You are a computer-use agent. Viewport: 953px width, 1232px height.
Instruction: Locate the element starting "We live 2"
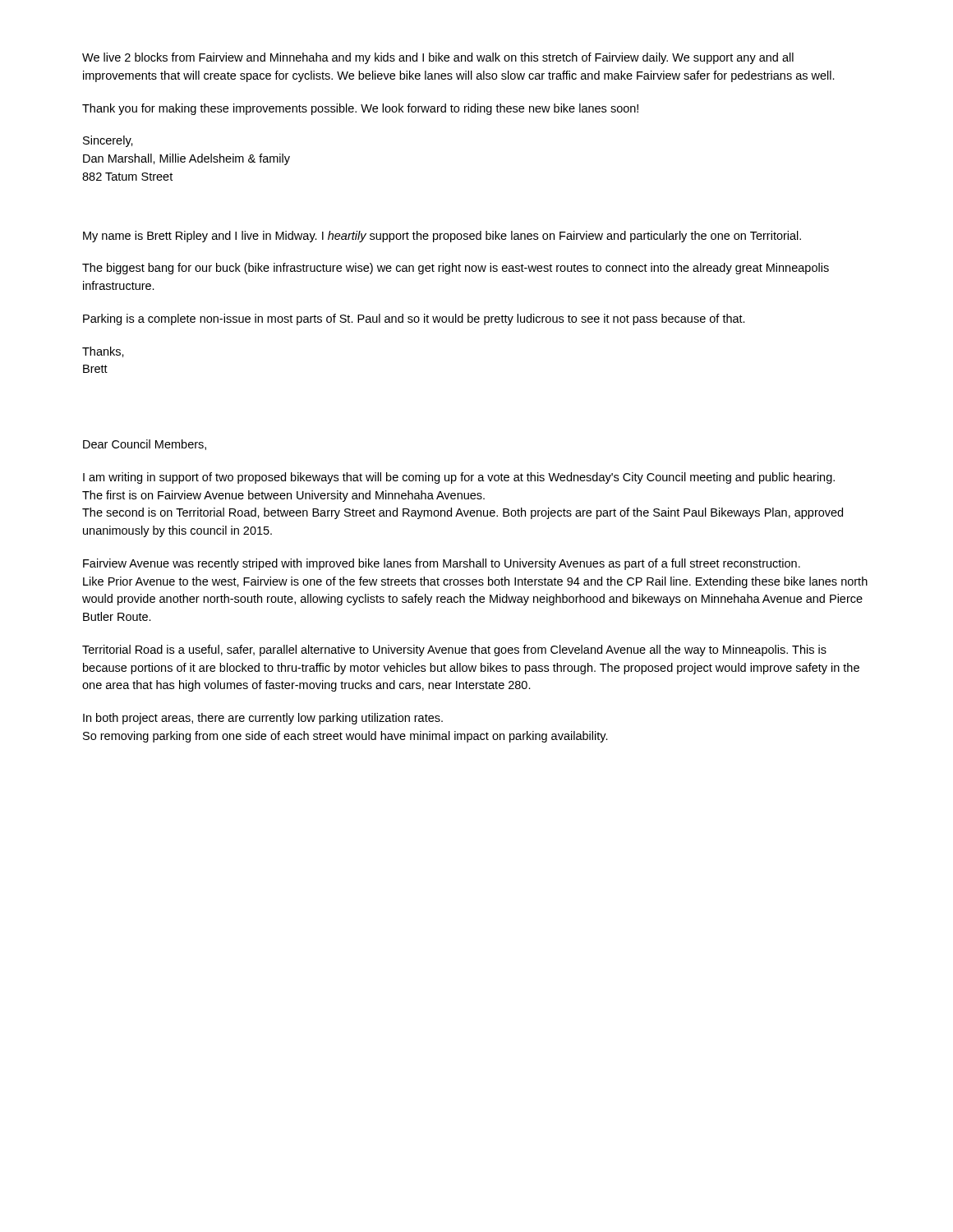tap(476, 67)
